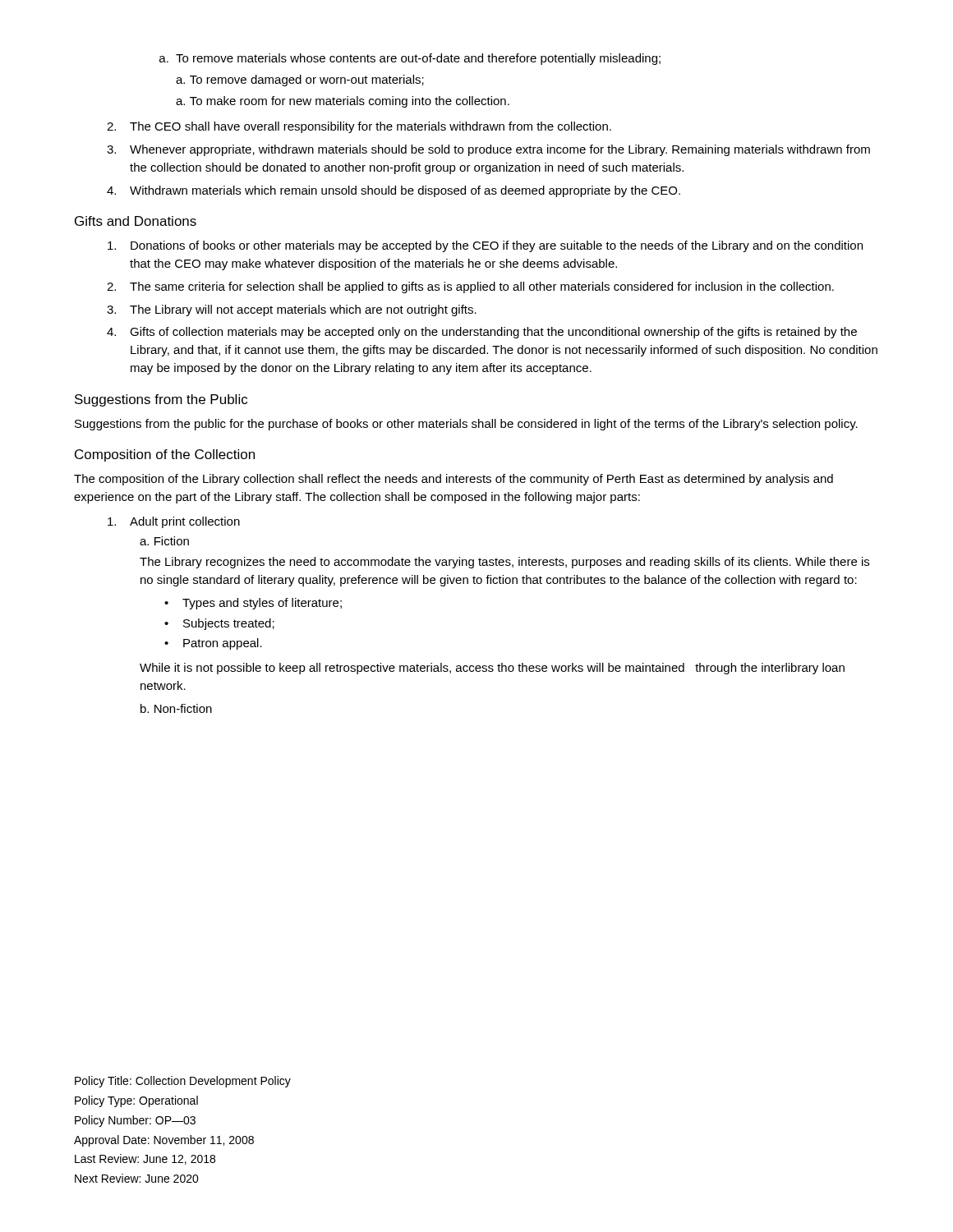Locate the block of text that opens with "2. The same criteria for selection"
Viewport: 953px width, 1232px height.
pyautogui.click(x=471, y=286)
